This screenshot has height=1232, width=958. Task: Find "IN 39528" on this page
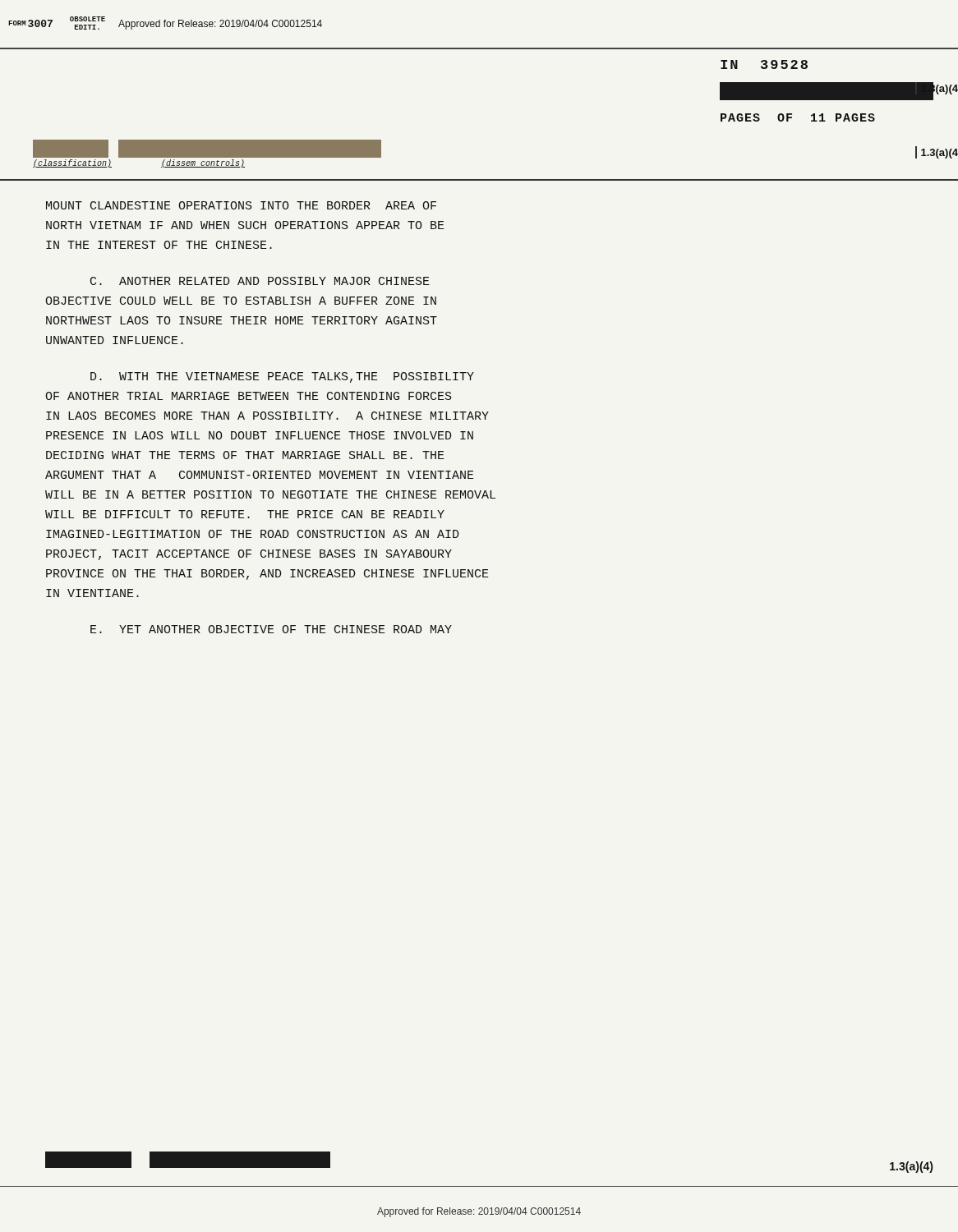[765, 65]
